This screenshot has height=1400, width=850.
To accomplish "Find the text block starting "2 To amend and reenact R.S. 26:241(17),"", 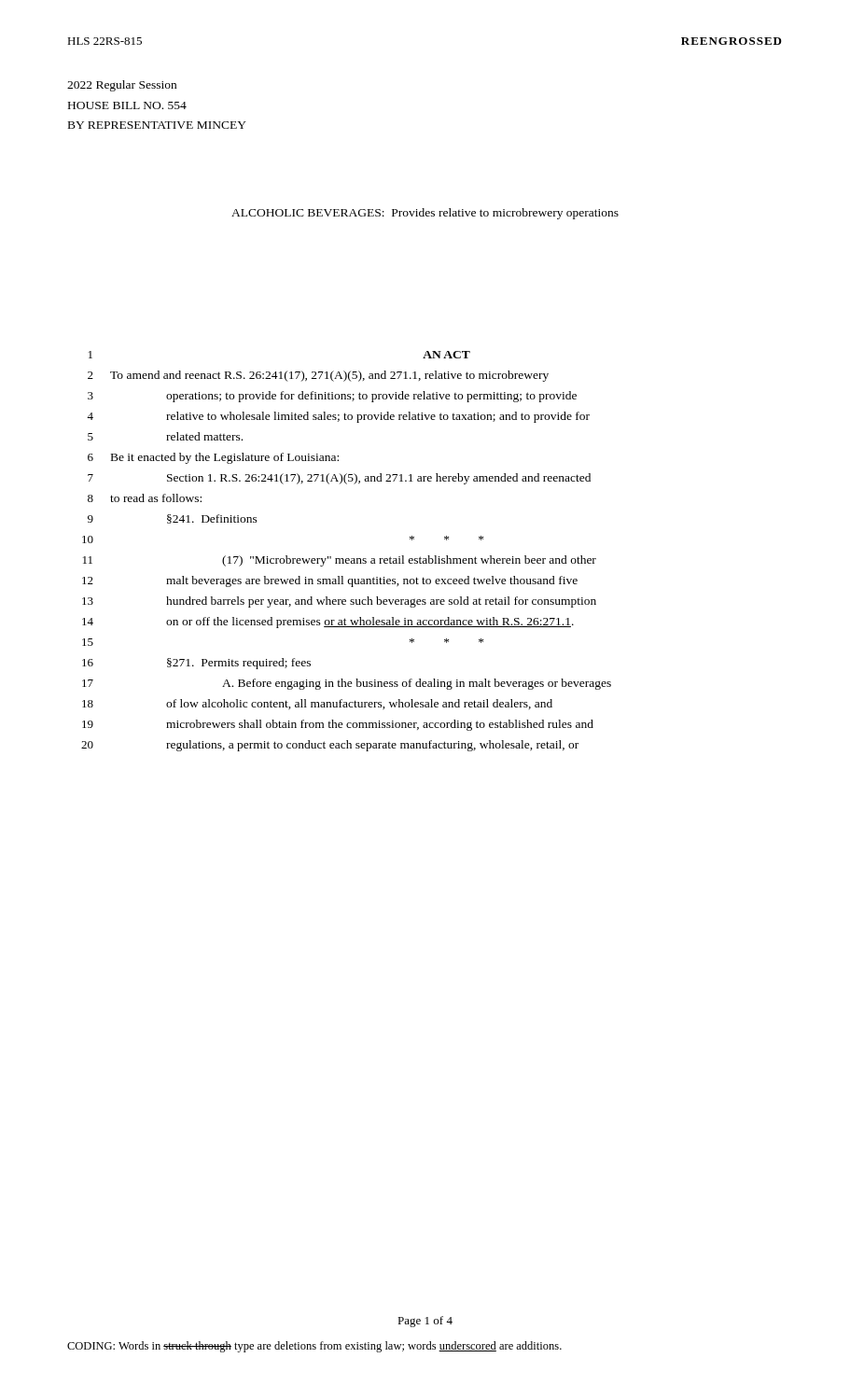I will pyautogui.click(x=425, y=376).
